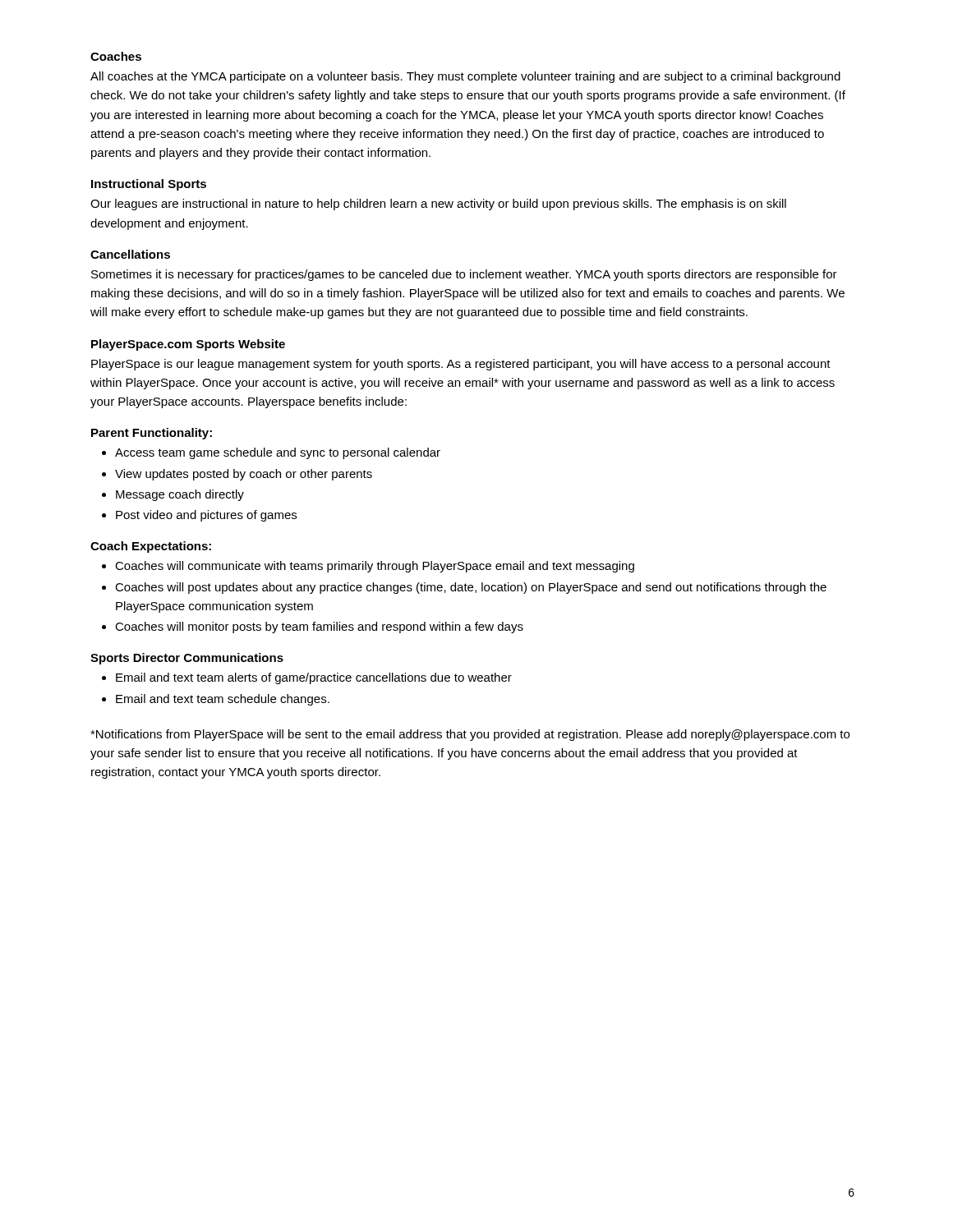The height and width of the screenshot is (1232, 953).
Task: Locate the block starting "Coaches will communicate with teams primarily through PlayerSpace"
Action: pos(485,566)
